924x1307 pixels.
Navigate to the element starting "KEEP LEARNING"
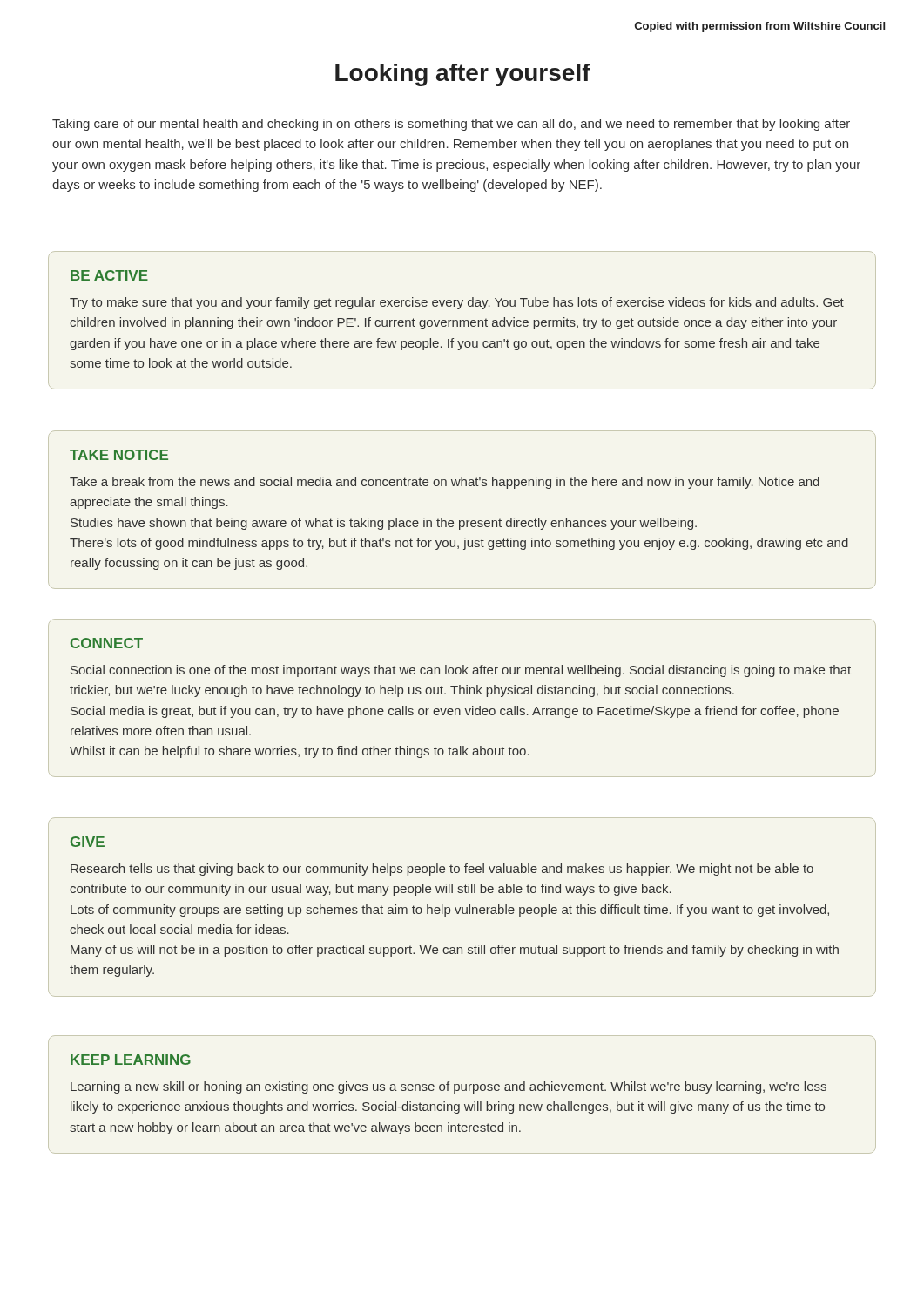[x=130, y=1060]
